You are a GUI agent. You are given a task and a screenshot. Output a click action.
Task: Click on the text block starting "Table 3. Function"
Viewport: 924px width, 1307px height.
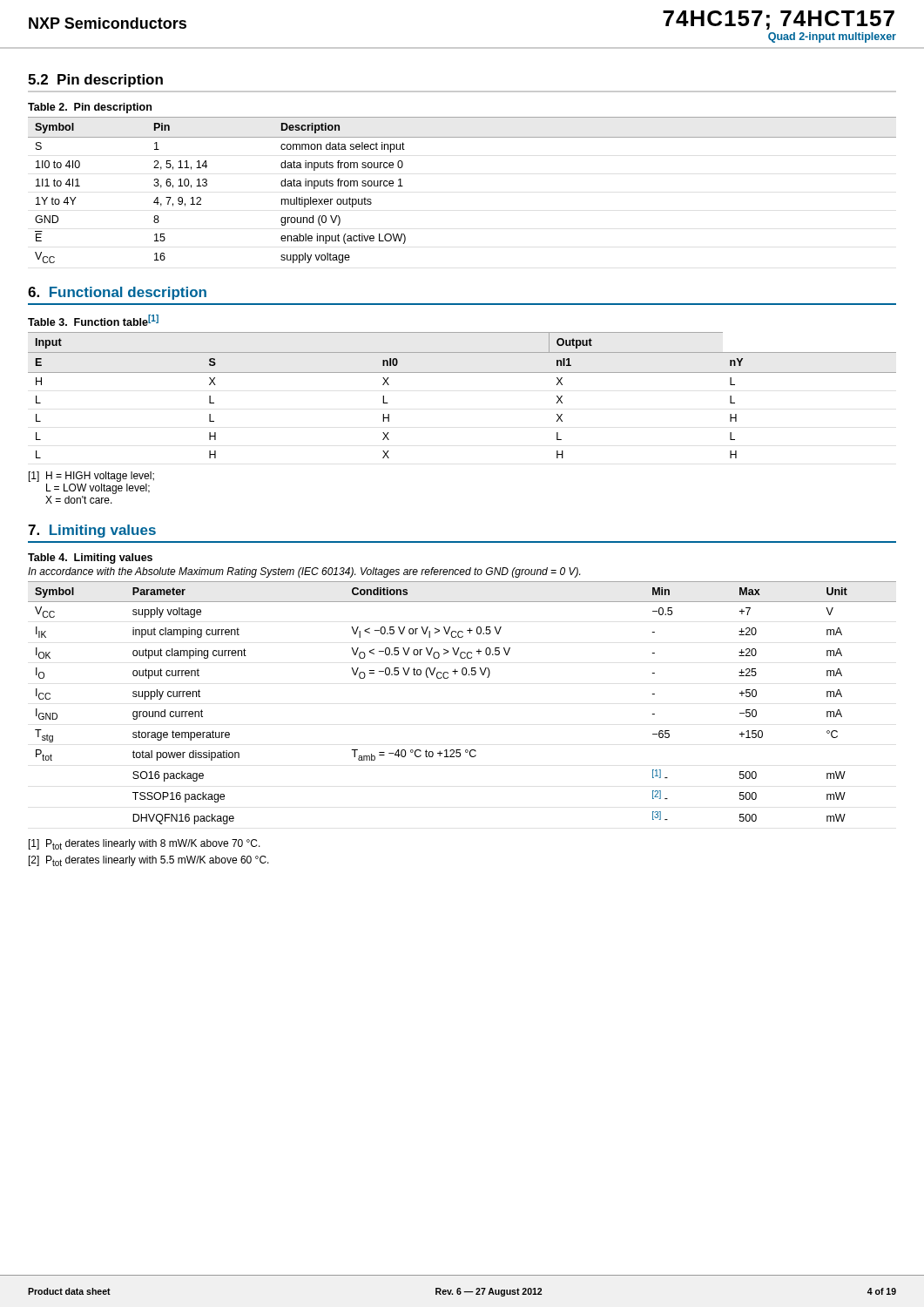93,321
